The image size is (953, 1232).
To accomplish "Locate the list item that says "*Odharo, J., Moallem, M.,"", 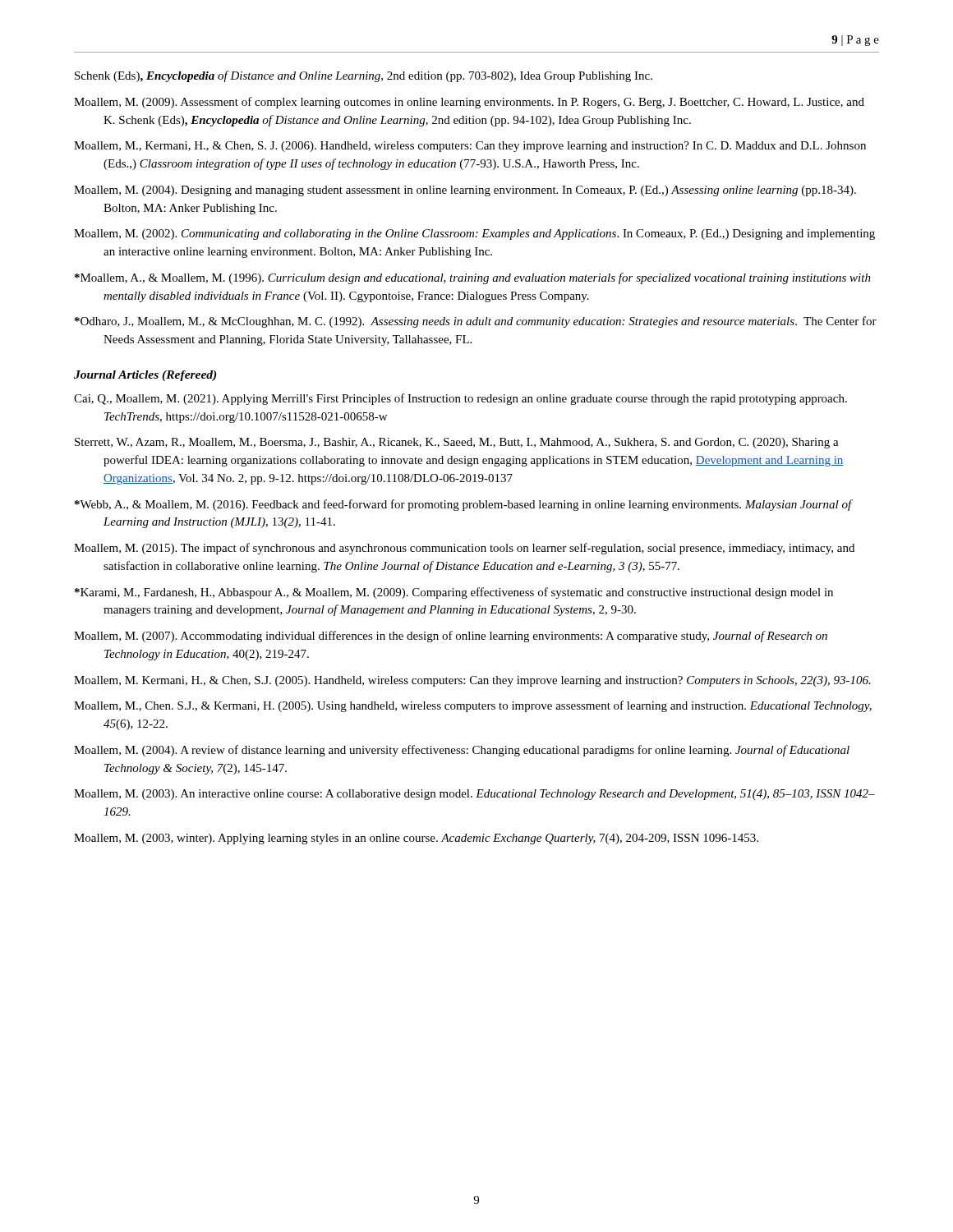I will click(475, 330).
